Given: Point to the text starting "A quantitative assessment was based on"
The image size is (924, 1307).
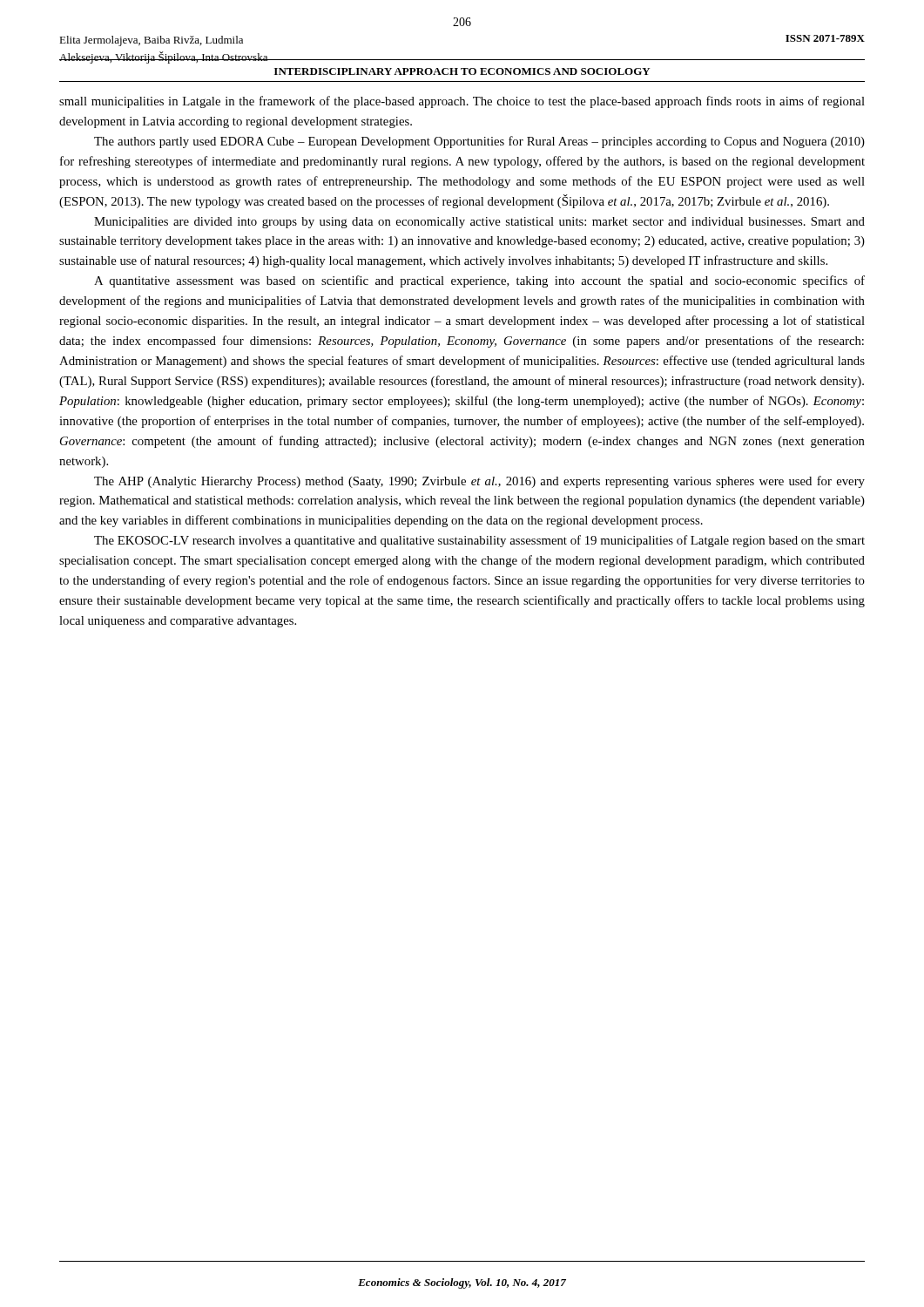Looking at the screenshot, I should (x=462, y=371).
